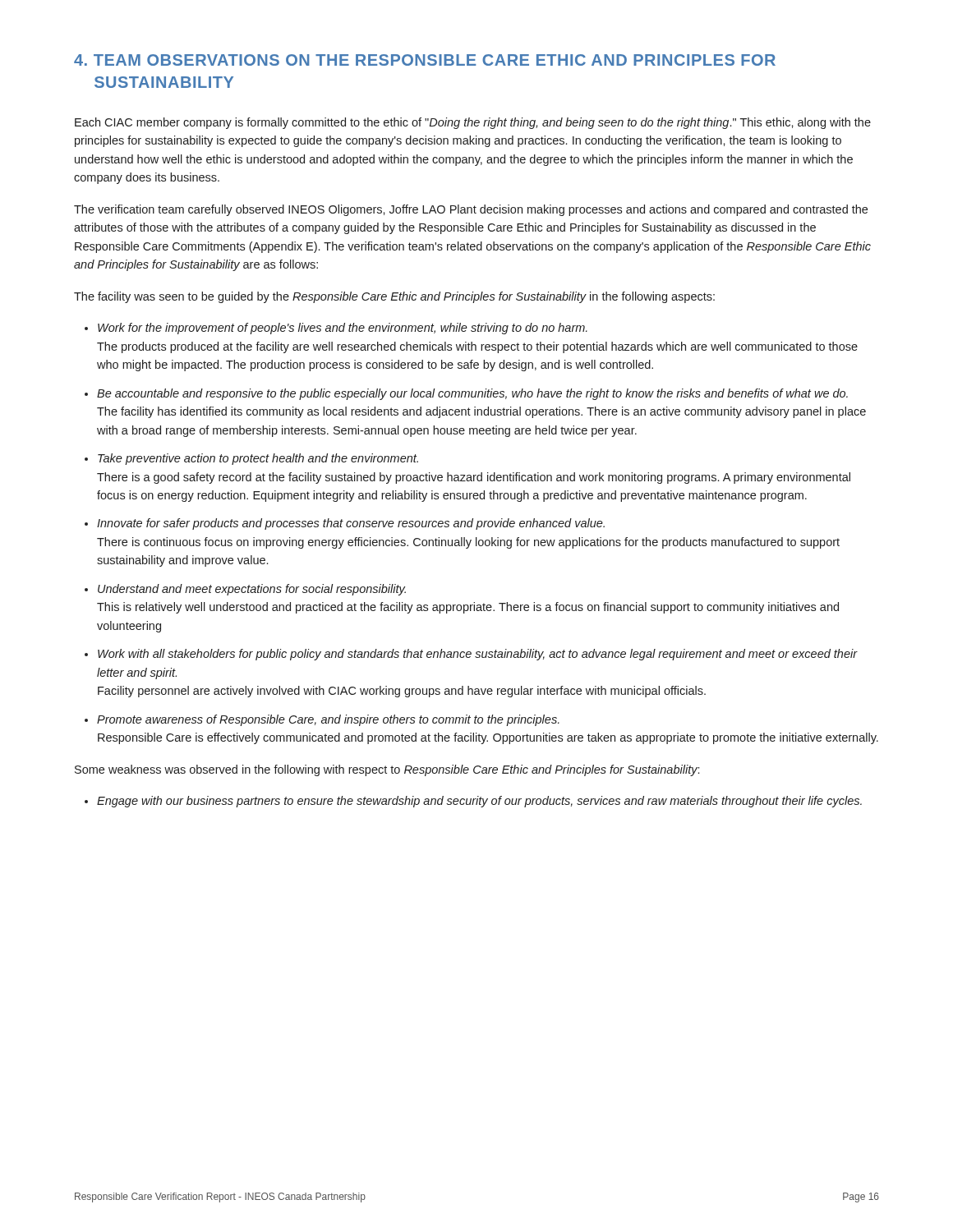Image resolution: width=953 pixels, height=1232 pixels.
Task: Click on the list item containing "Understand and meet expectations for"
Action: [x=468, y=607]
